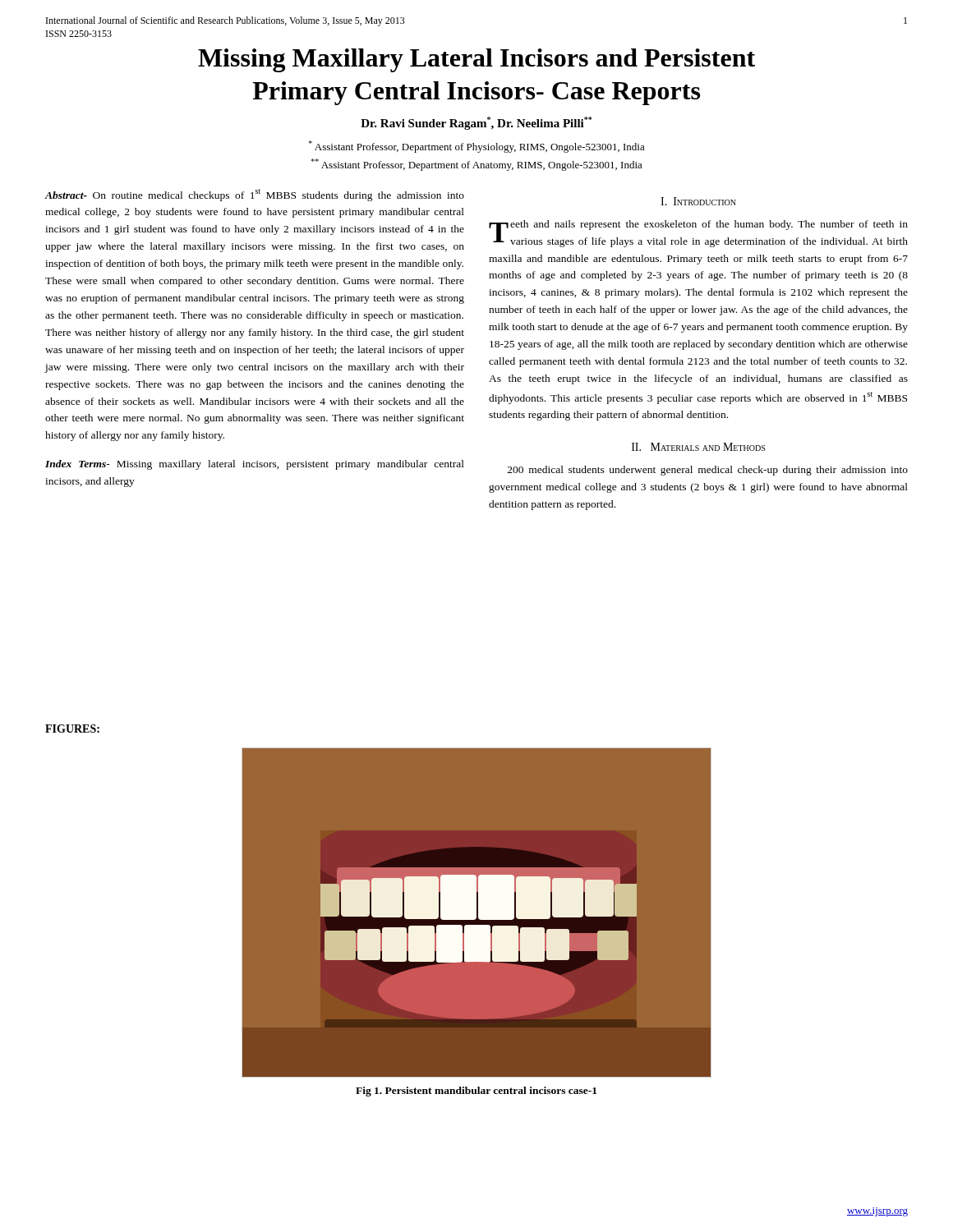Image resolution: width=953 pixels, height=1232 pixels.
Task: Click on the caption with the text "Fig 1. Persistent"
Action: (476, 1090)
